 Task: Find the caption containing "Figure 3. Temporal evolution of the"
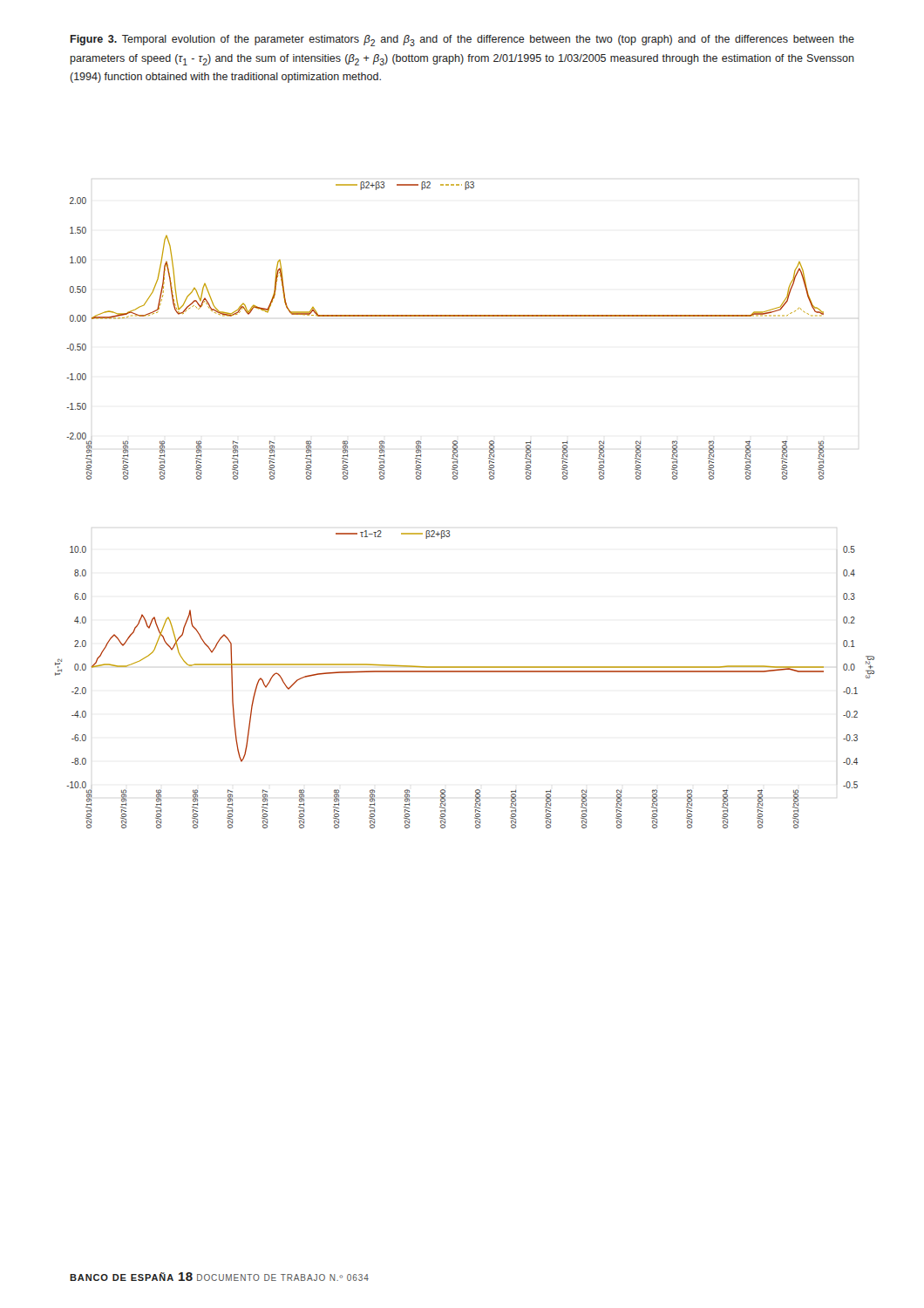point(462,58)
